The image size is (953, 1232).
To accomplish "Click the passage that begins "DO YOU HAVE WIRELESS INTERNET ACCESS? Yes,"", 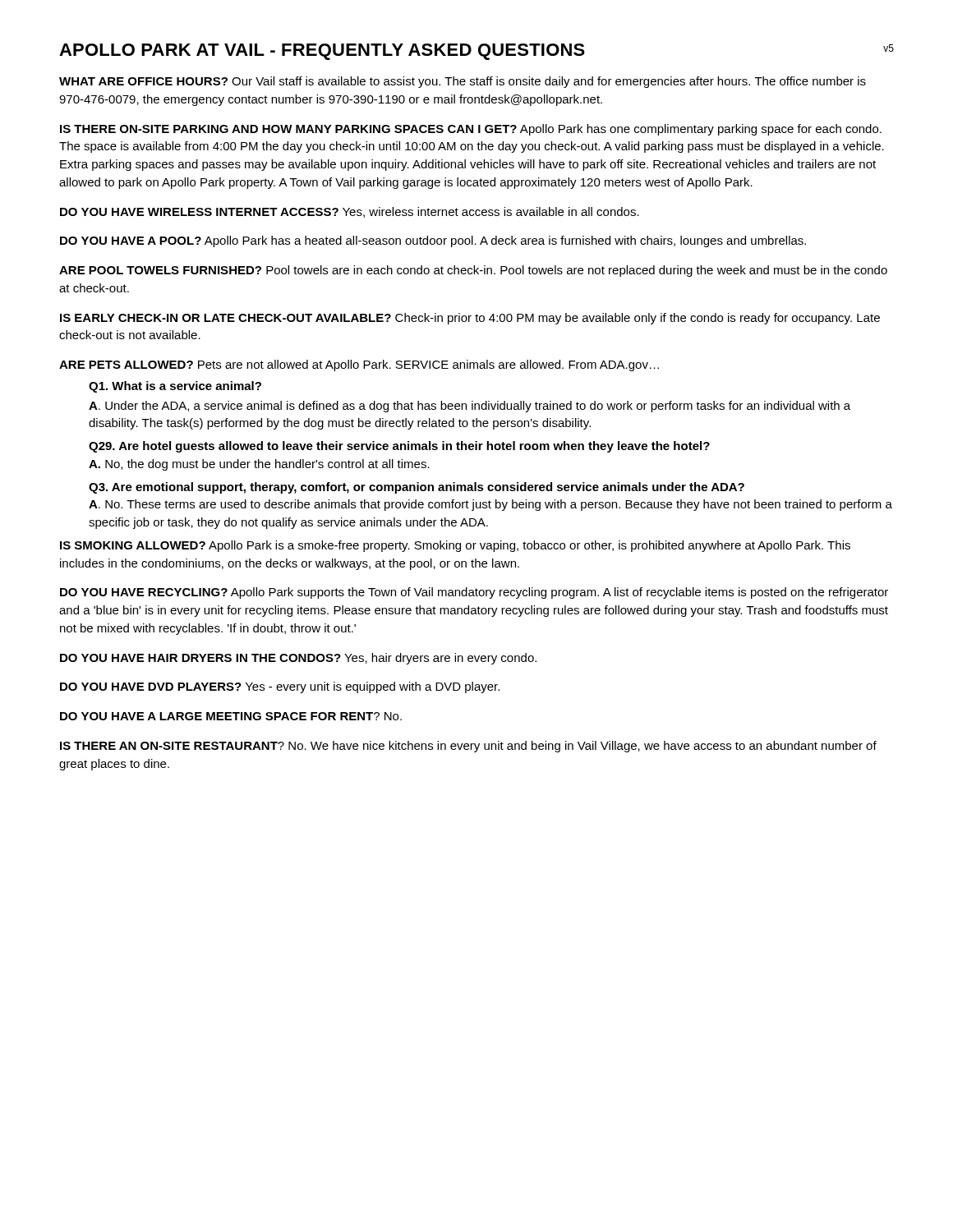I will click(x=349, y=211).
